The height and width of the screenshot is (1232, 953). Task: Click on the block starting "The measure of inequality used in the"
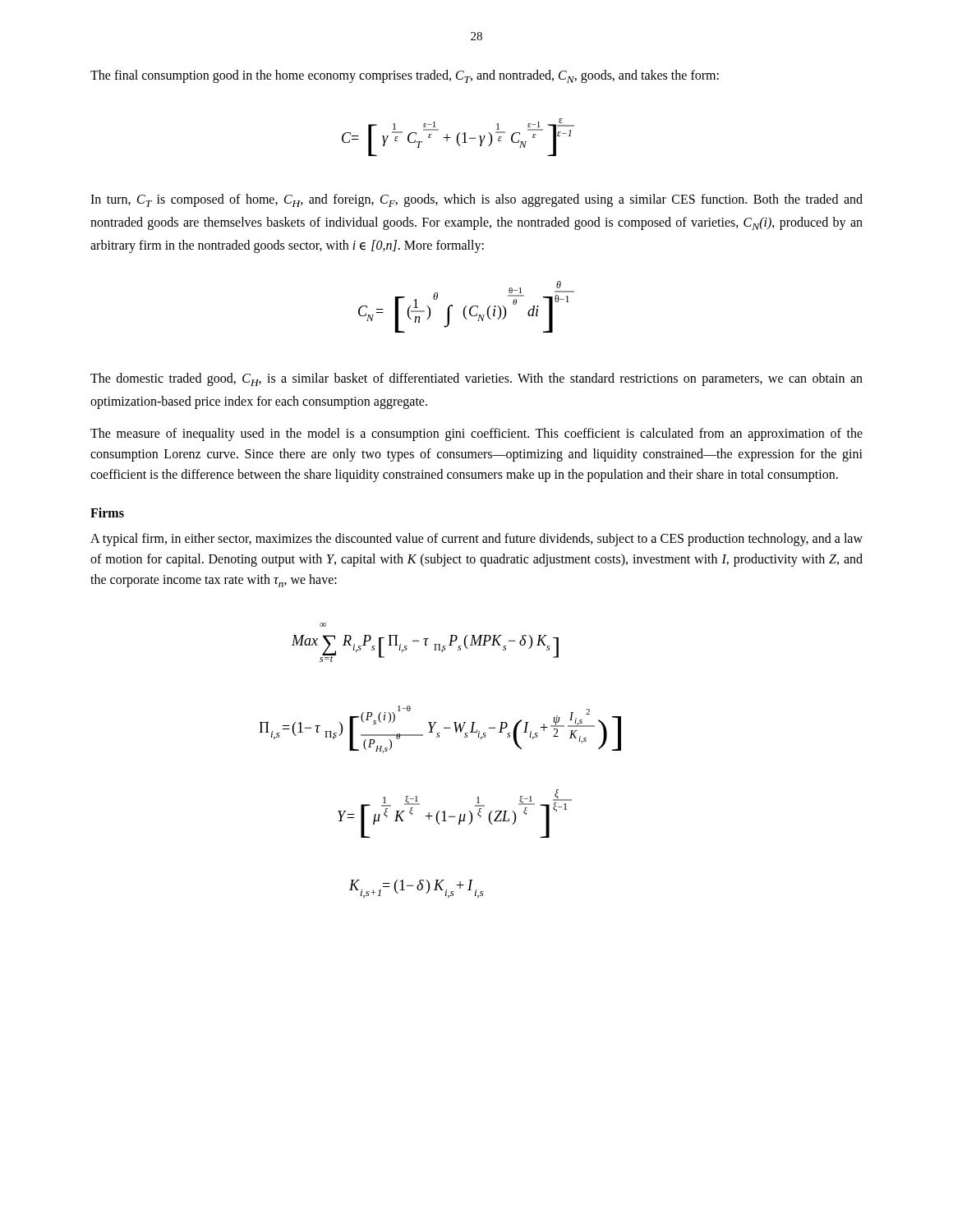476,454
